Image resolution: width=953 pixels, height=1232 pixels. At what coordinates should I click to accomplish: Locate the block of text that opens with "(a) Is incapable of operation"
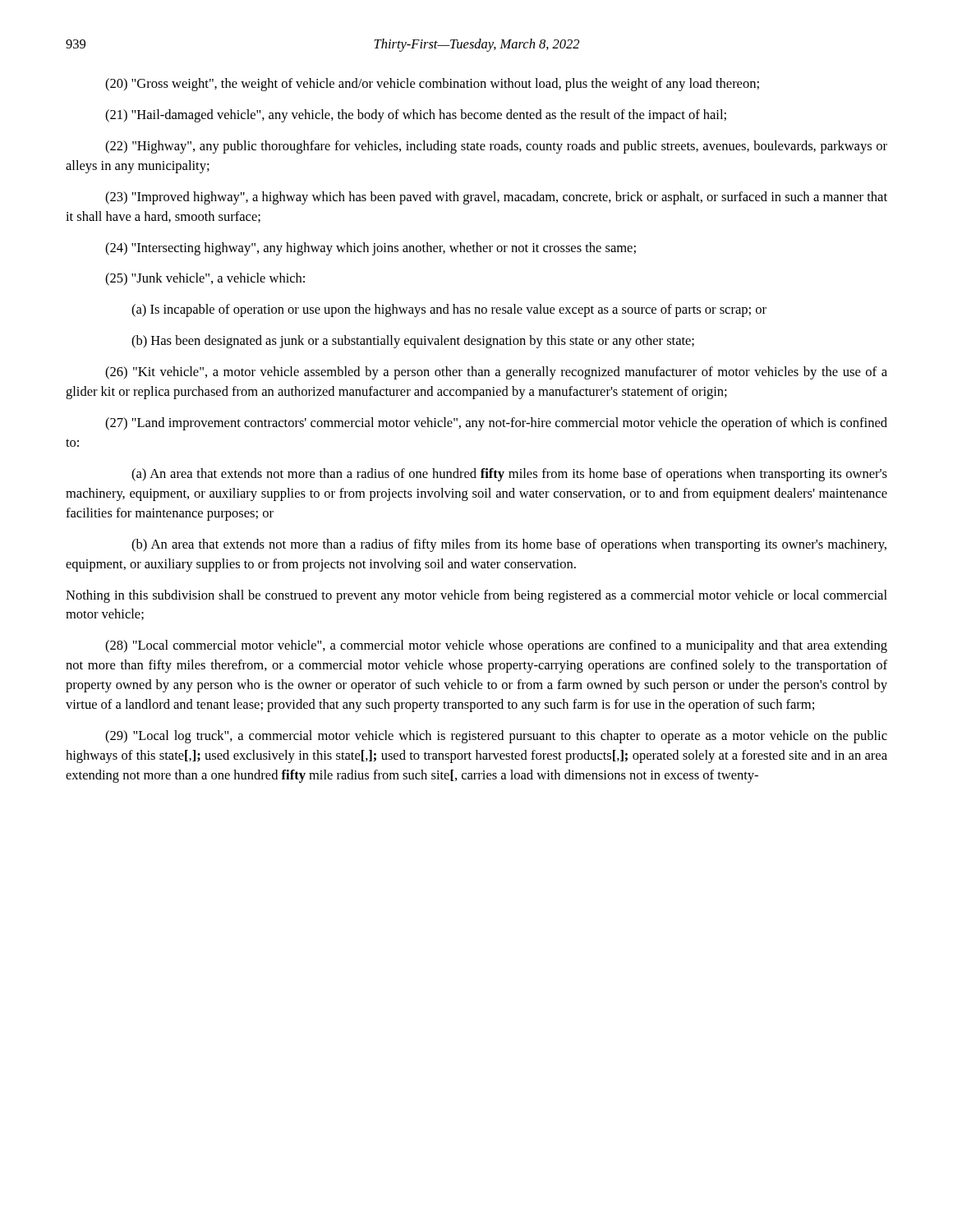(449, 310)
